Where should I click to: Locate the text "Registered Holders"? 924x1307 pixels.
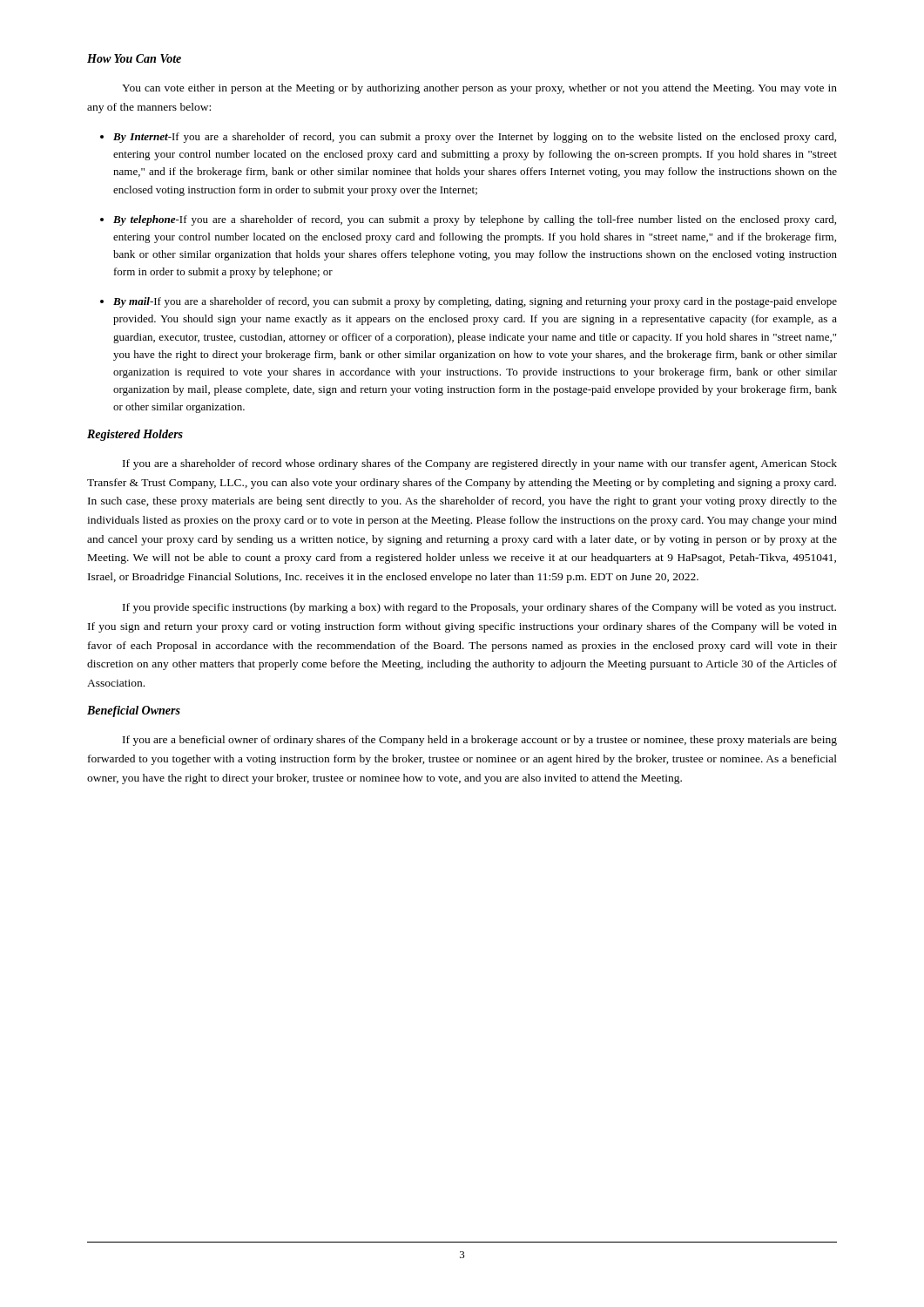(x=135, y=435)
